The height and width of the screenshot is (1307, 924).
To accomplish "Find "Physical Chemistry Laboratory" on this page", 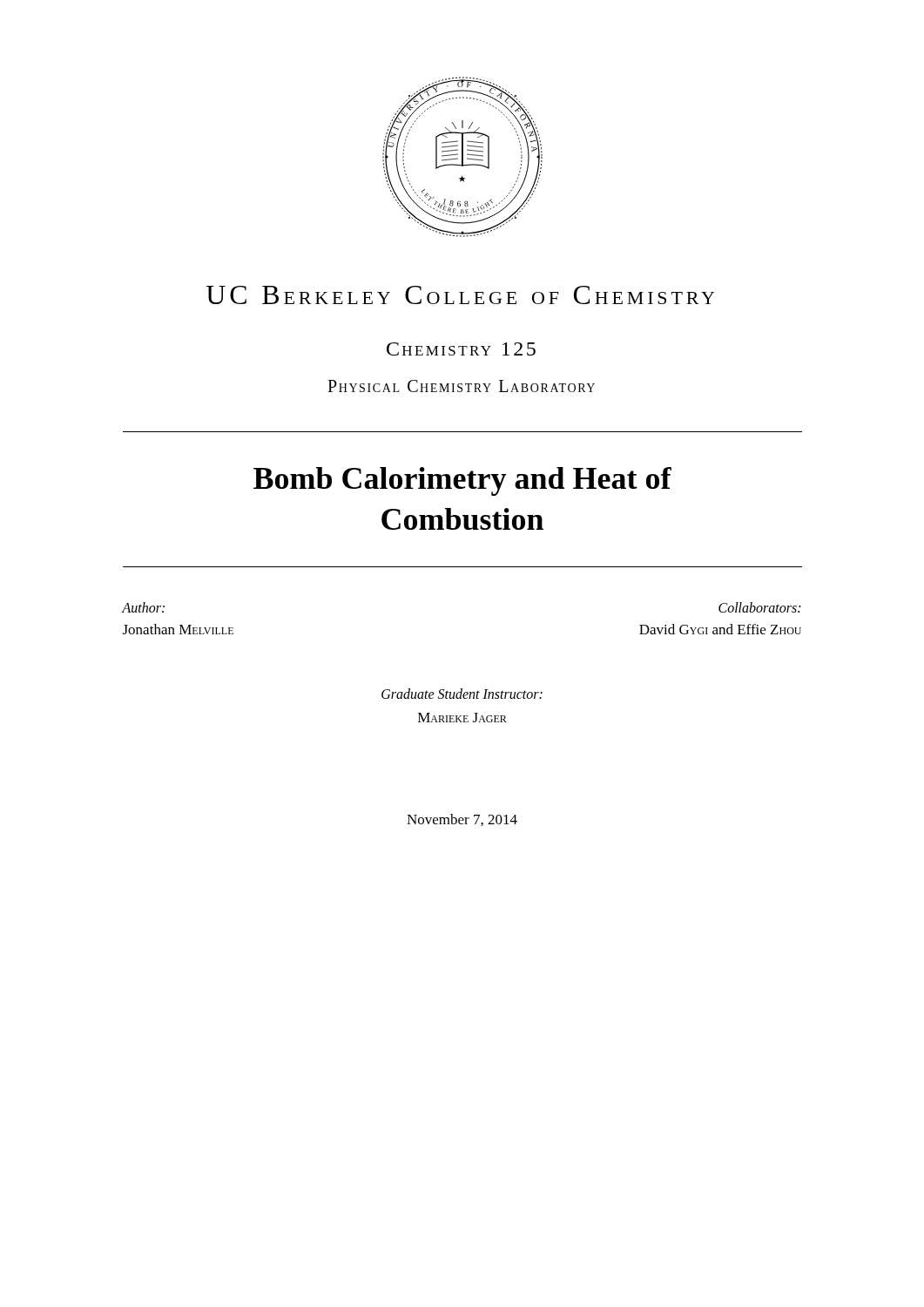I will [x=462, y=386].
